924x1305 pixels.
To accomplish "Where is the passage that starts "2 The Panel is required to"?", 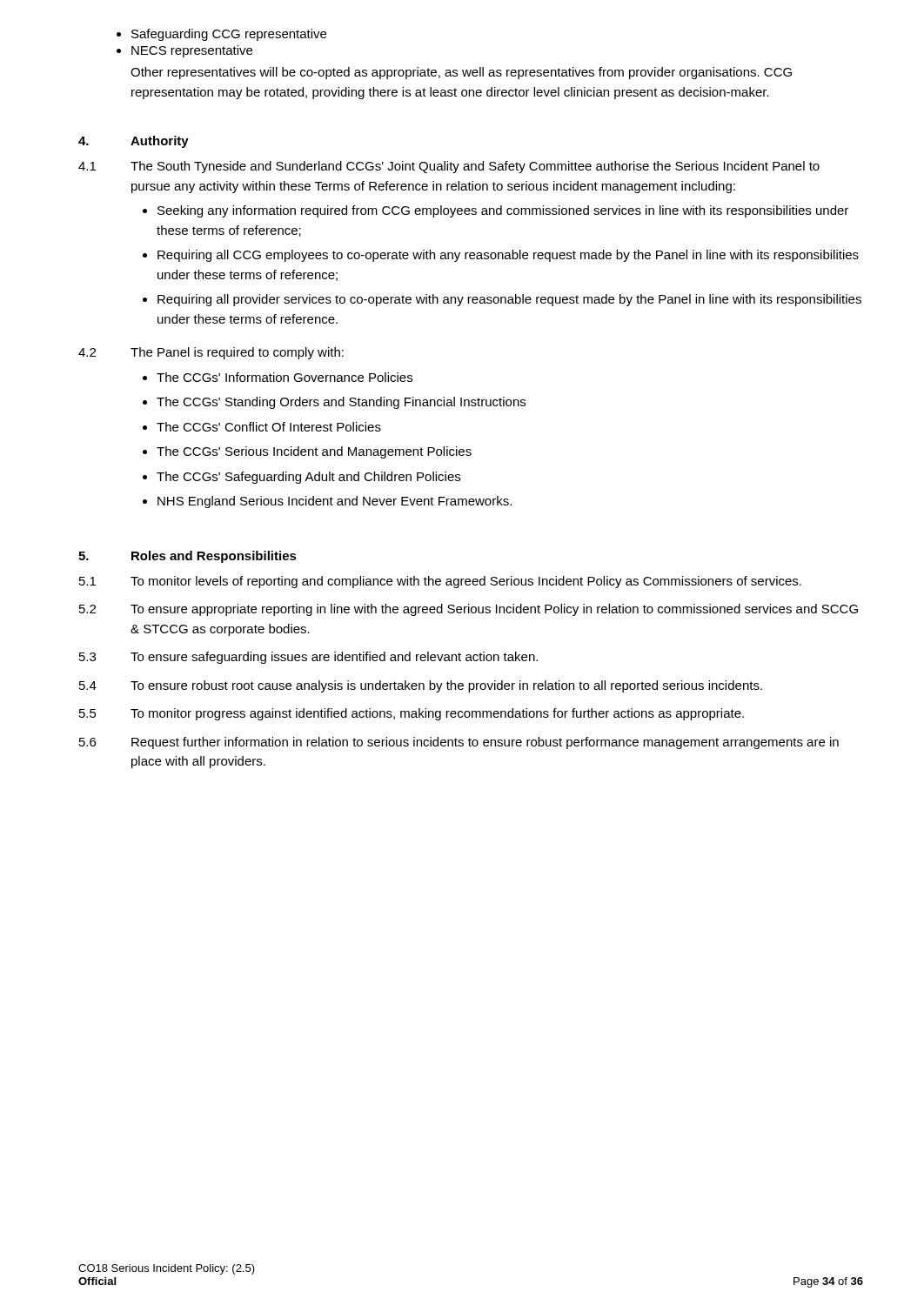I will coord(211,353).
